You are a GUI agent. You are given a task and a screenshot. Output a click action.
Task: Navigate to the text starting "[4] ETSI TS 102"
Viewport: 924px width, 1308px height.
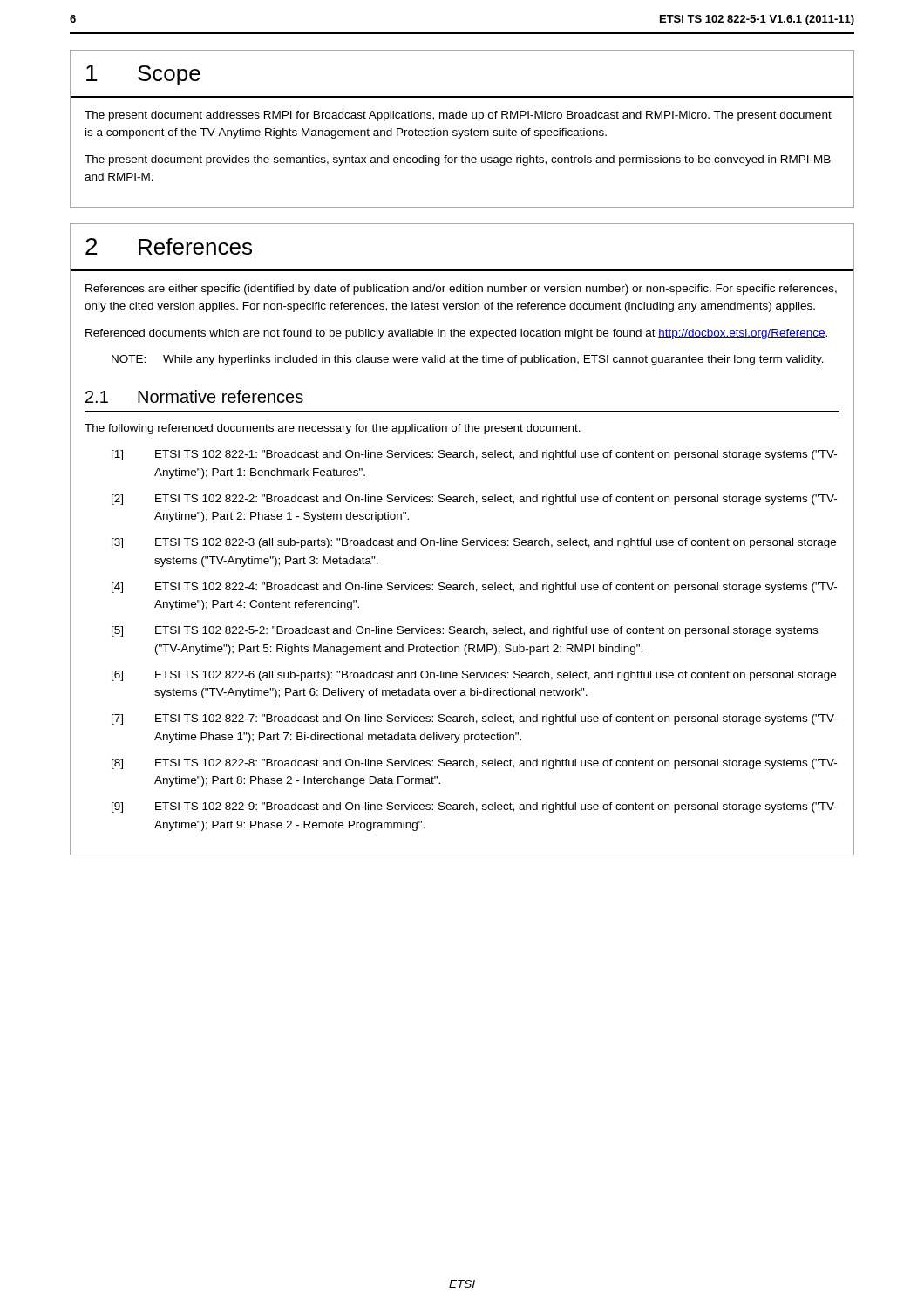(462, 596)
